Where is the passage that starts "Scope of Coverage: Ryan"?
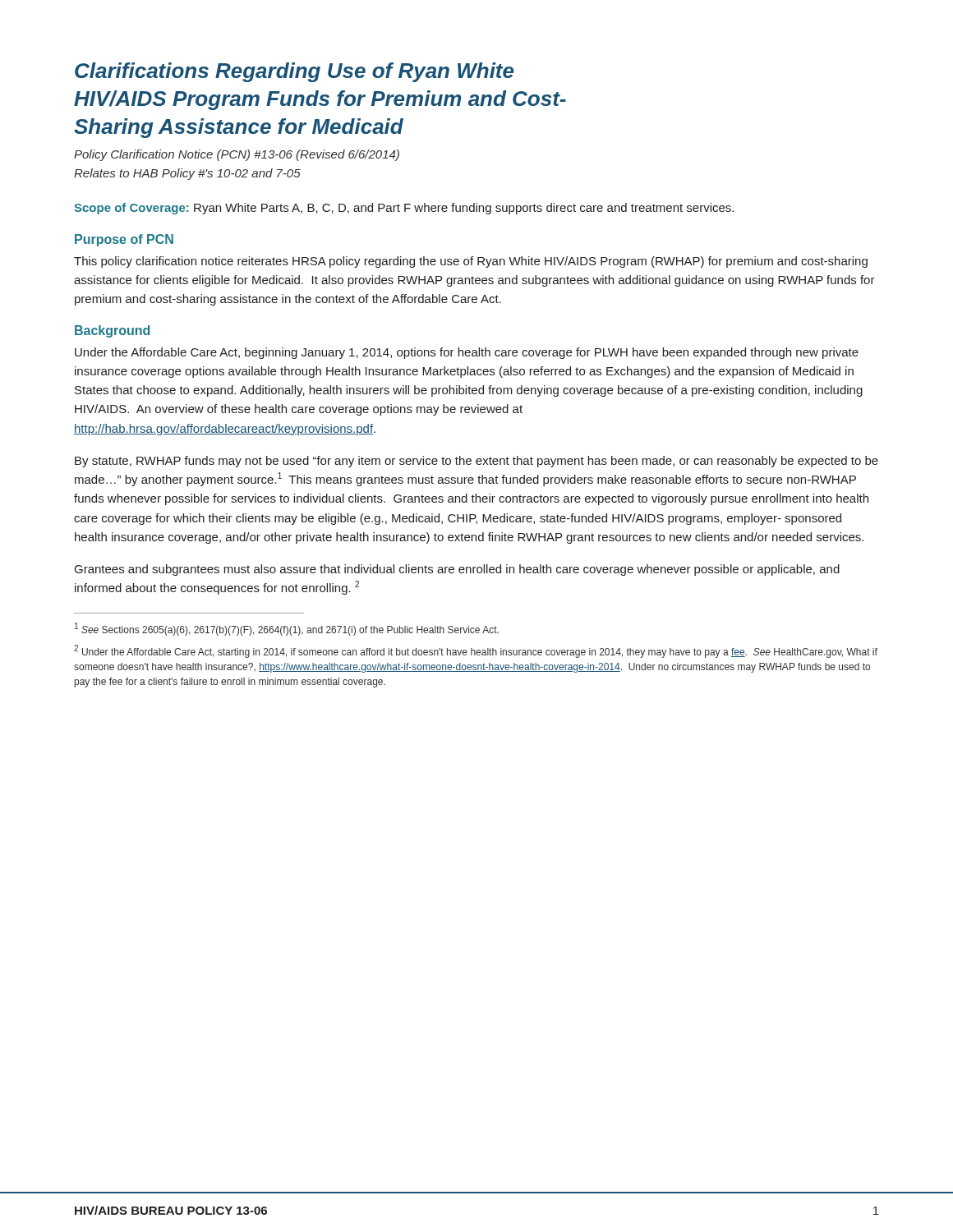The height and width of the screenshot is (1232, 953). coord(404,208)
